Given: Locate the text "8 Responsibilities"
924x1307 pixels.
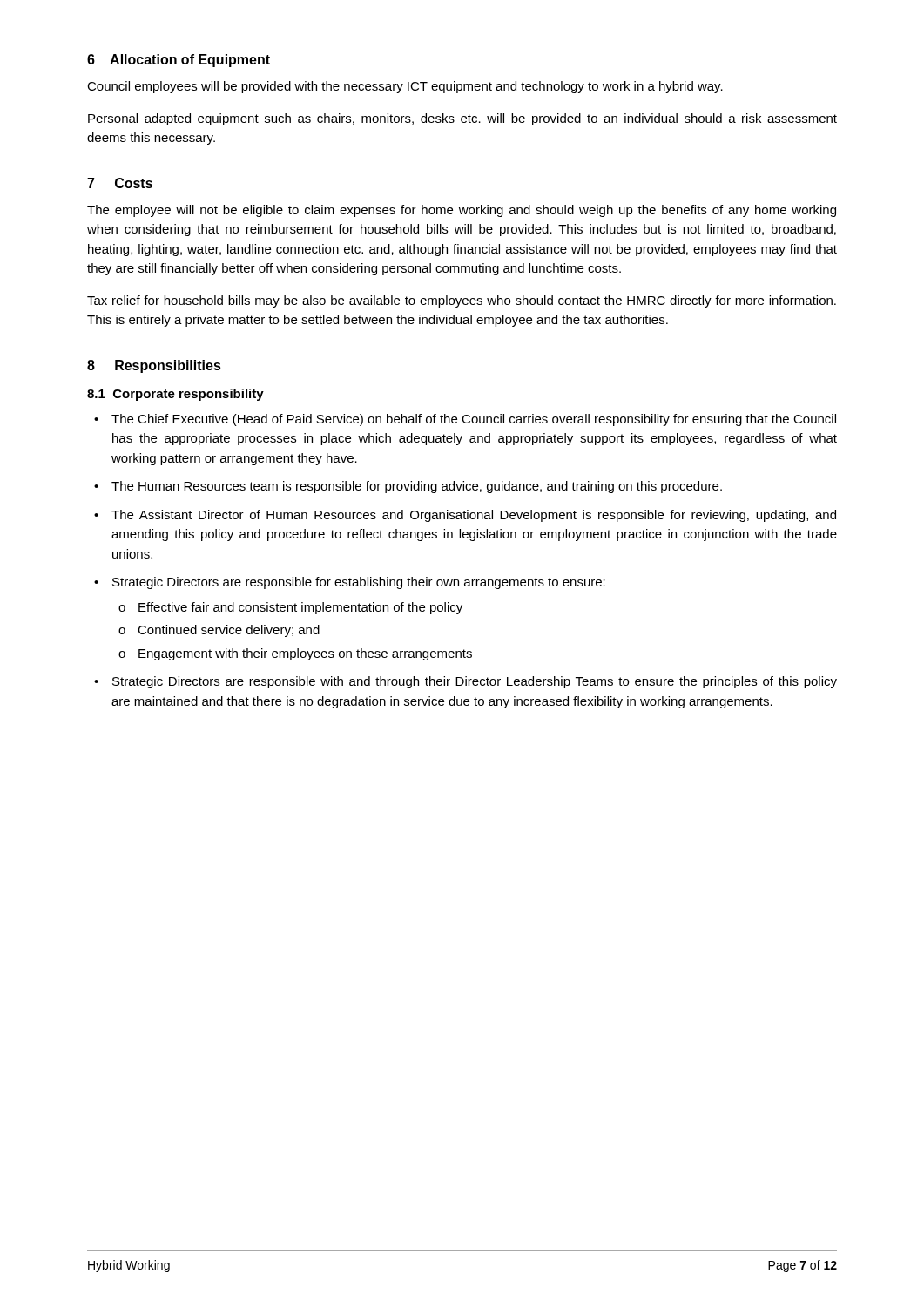Looking at the screenshot, I should point(154,365).
